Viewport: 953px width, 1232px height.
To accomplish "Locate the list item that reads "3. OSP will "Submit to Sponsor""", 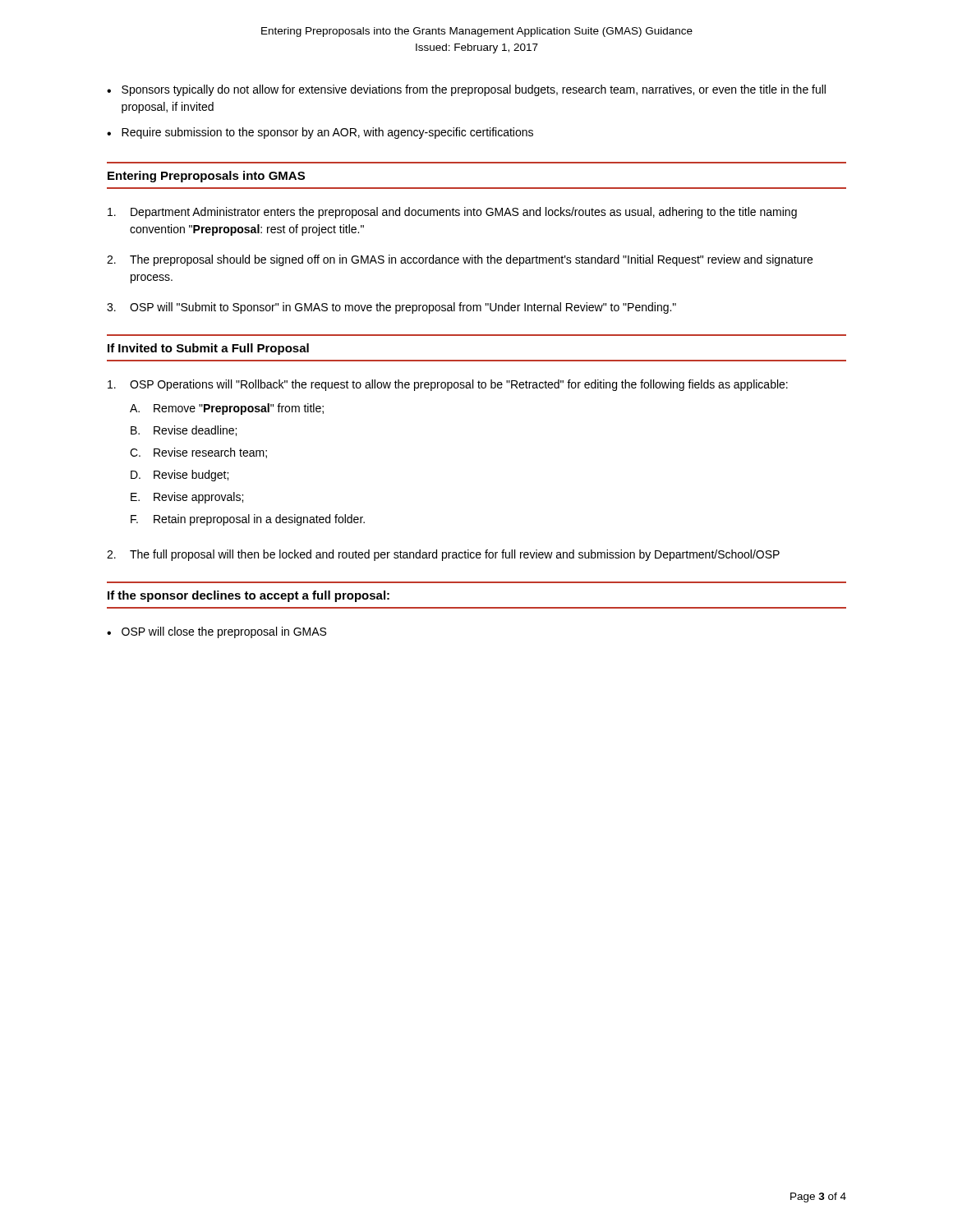I will click(476, 307).
